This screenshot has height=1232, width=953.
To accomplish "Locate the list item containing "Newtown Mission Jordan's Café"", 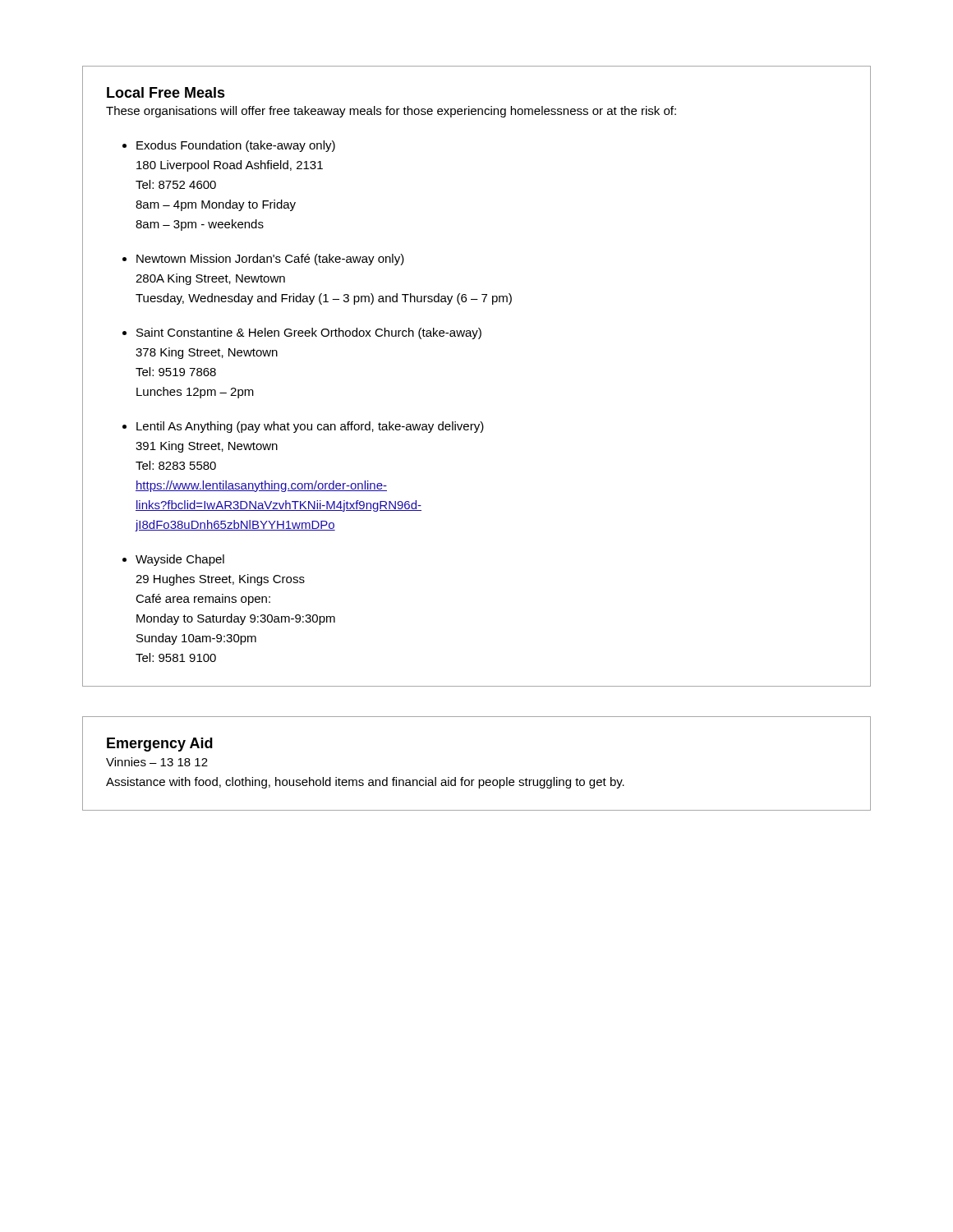I will (270, 260).
